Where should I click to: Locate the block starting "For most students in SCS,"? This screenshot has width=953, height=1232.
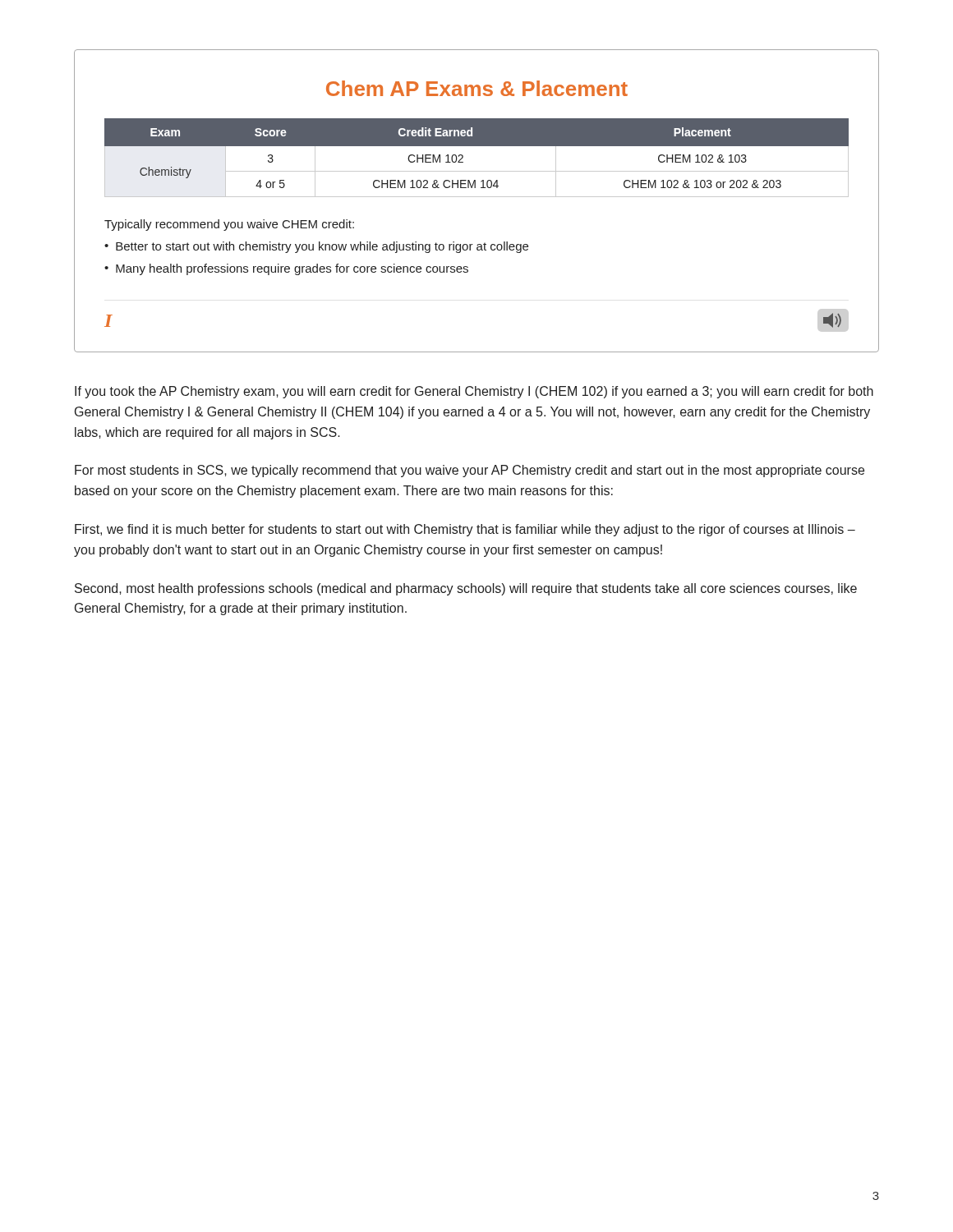[469, 481]
